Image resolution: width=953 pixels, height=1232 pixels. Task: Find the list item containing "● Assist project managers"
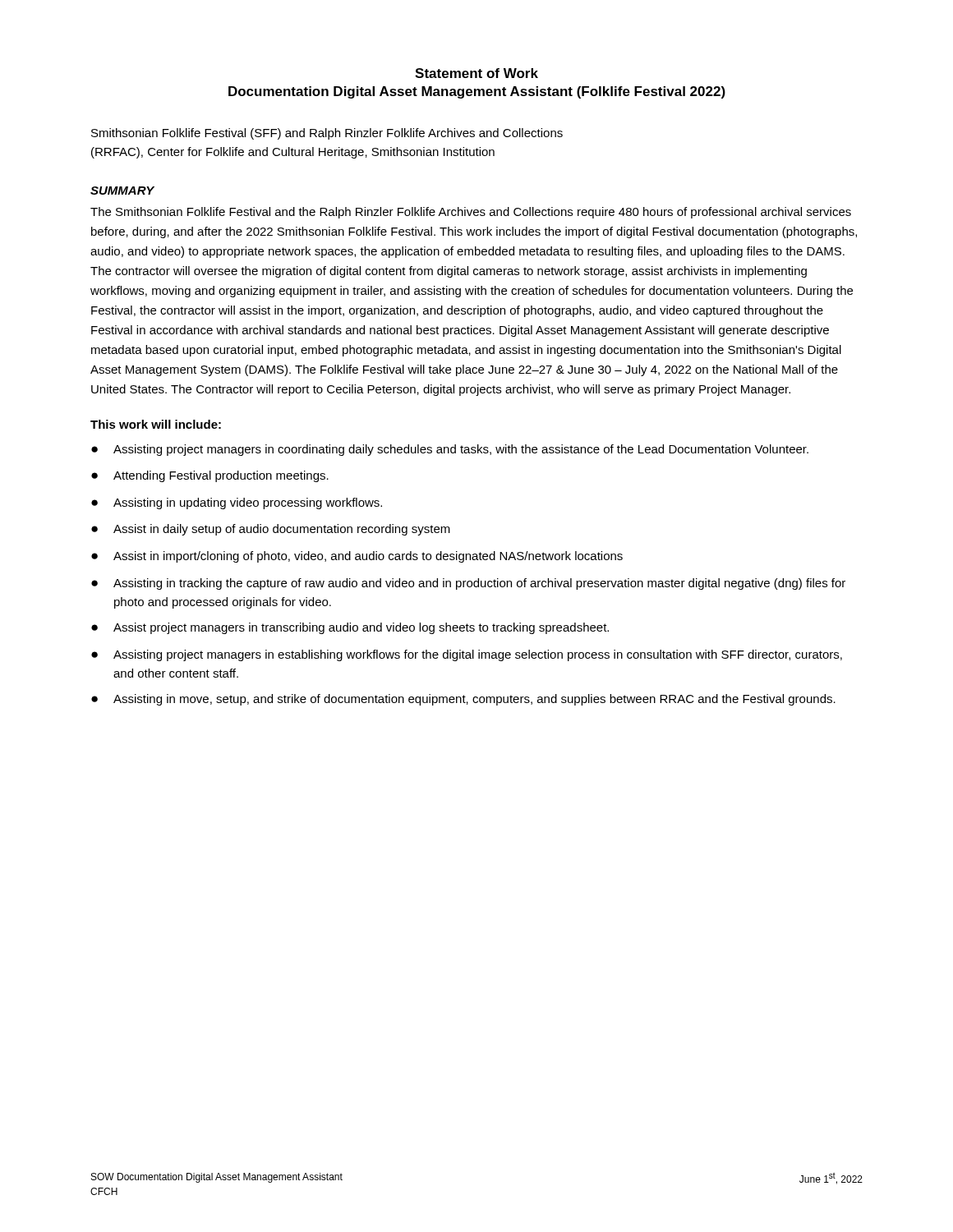coord(476,628)
